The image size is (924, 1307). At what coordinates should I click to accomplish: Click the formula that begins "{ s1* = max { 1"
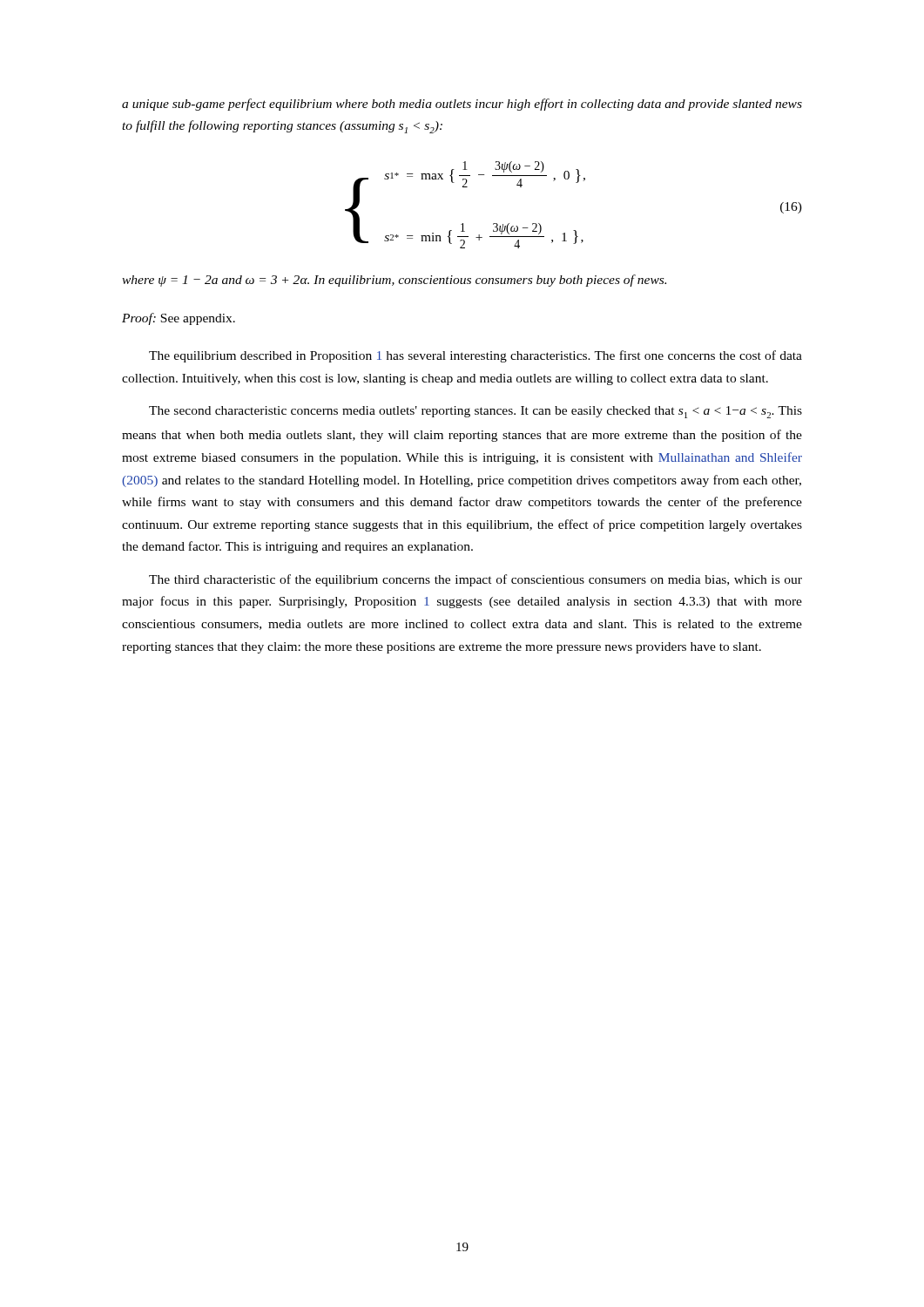tap(570, 206)
